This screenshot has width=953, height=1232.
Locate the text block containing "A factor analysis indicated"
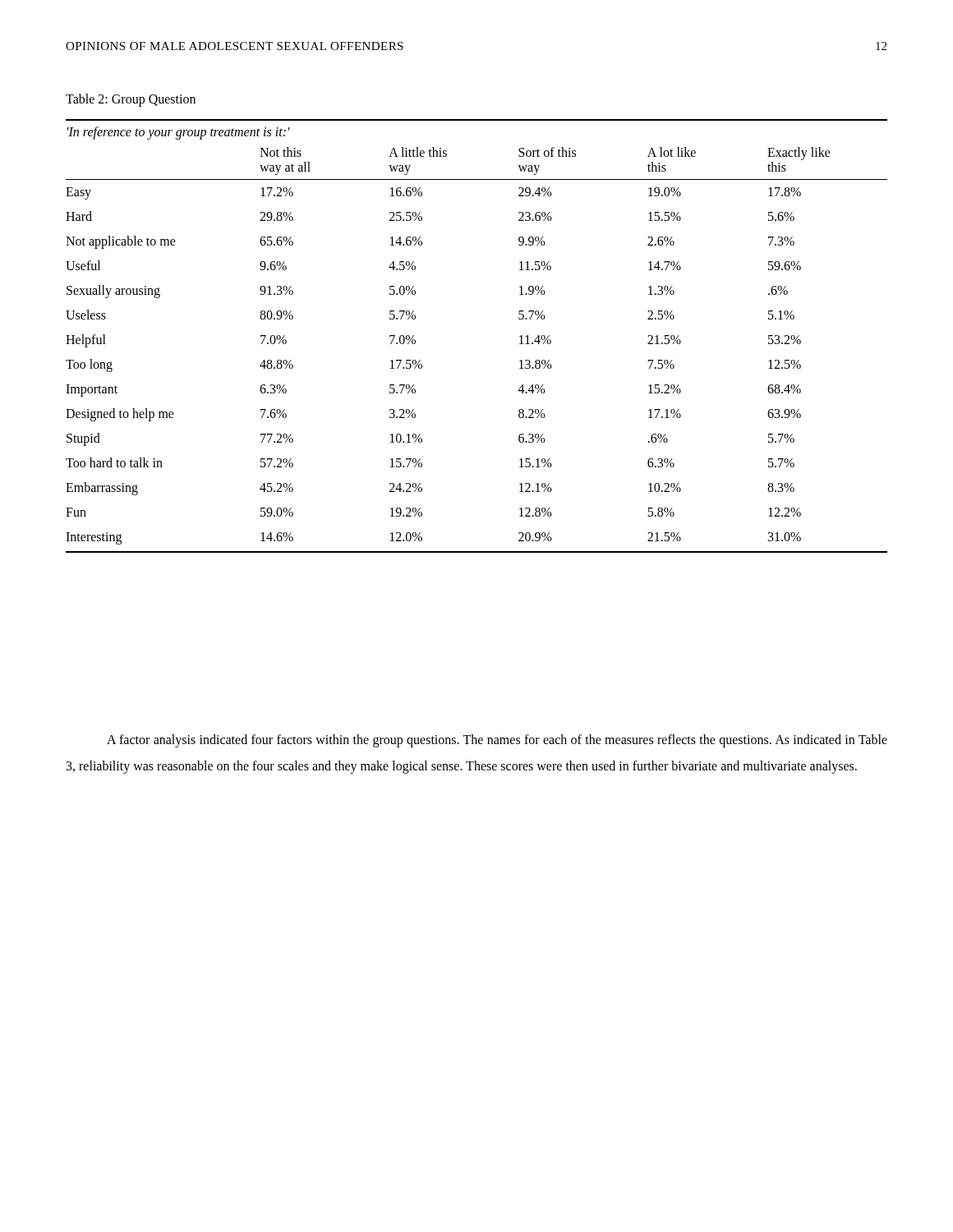tap(476, 753)
